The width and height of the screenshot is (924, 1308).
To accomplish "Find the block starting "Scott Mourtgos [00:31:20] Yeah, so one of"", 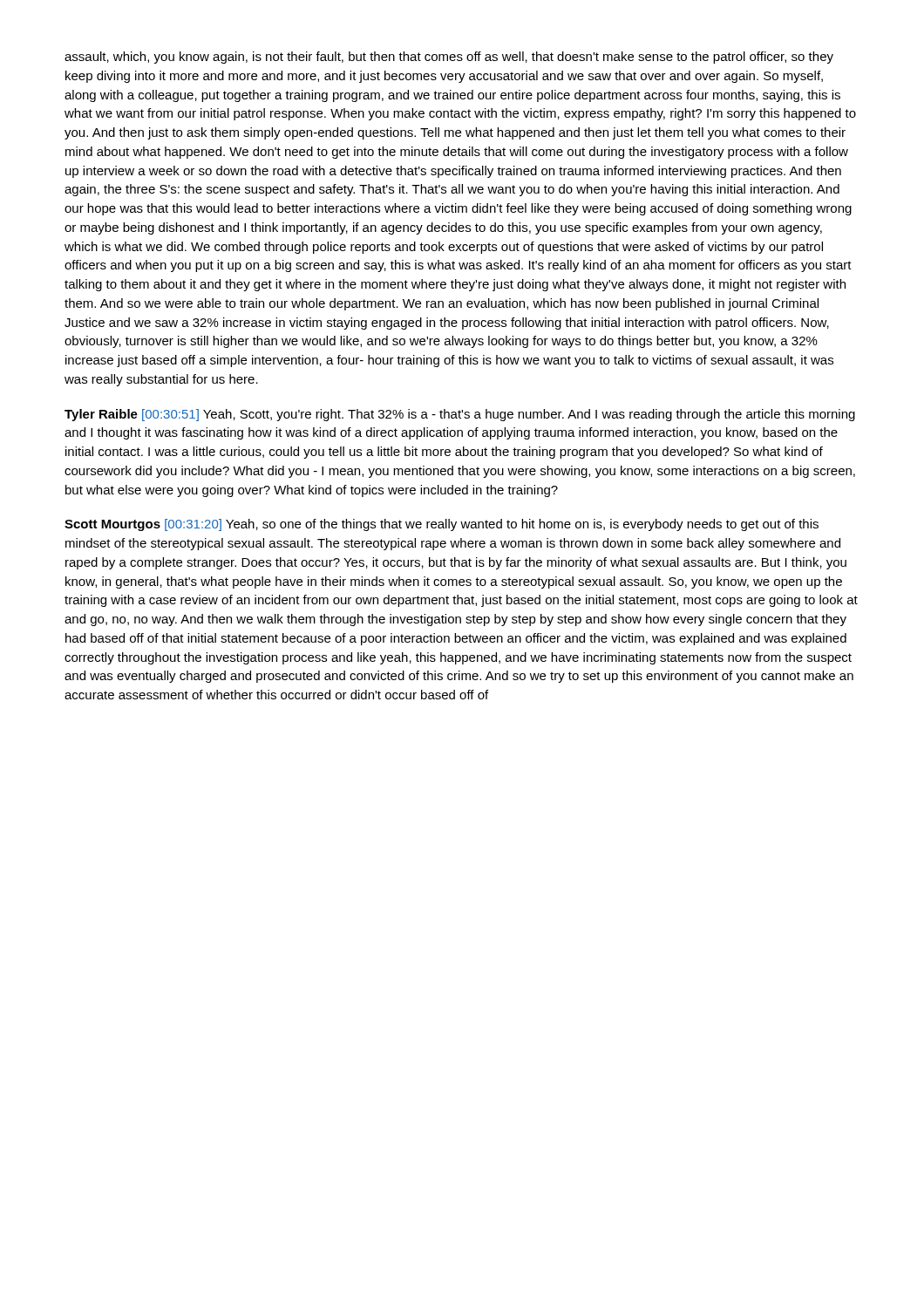I will pos(461,609).
